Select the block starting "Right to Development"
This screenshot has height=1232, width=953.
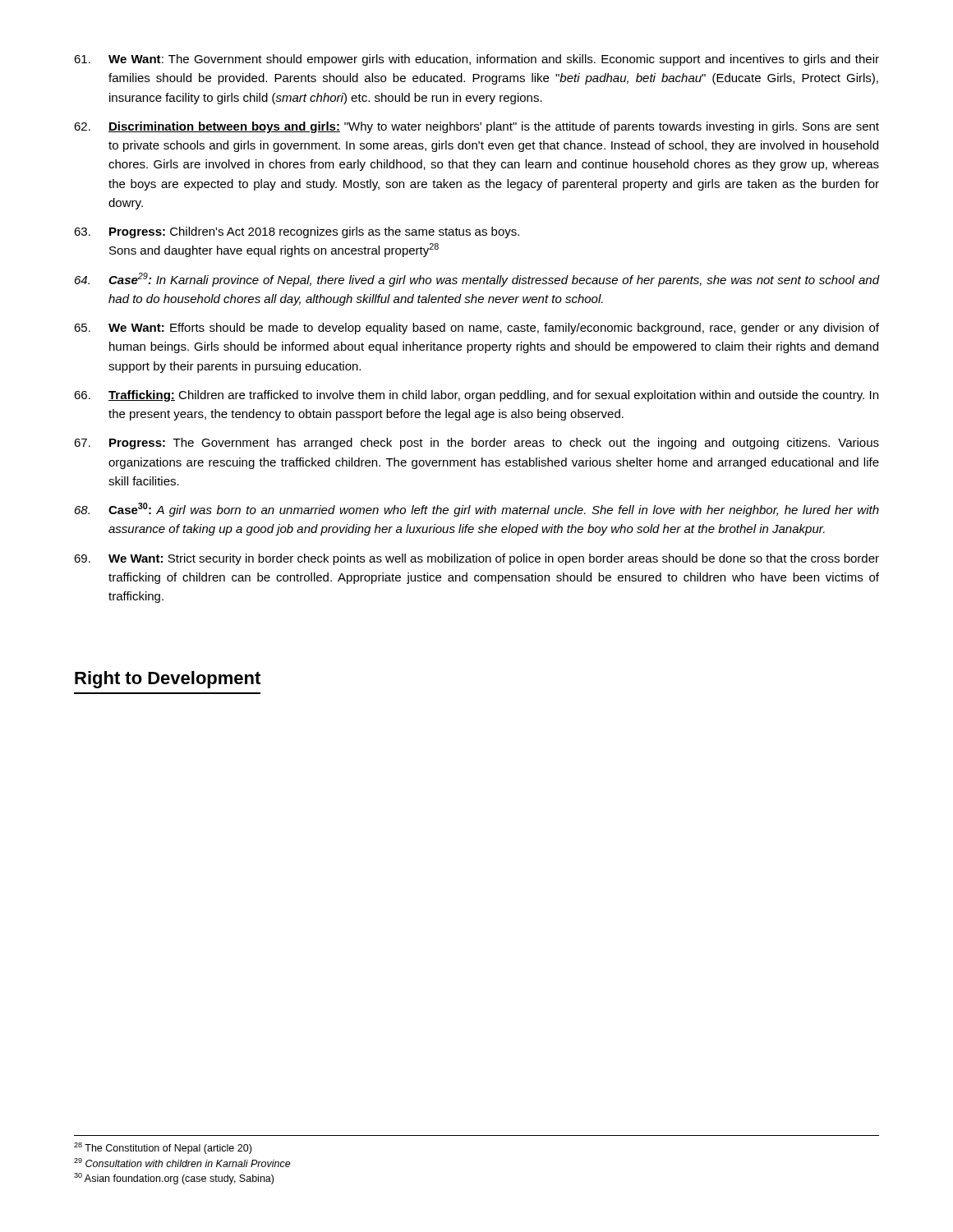pos(167,681)
